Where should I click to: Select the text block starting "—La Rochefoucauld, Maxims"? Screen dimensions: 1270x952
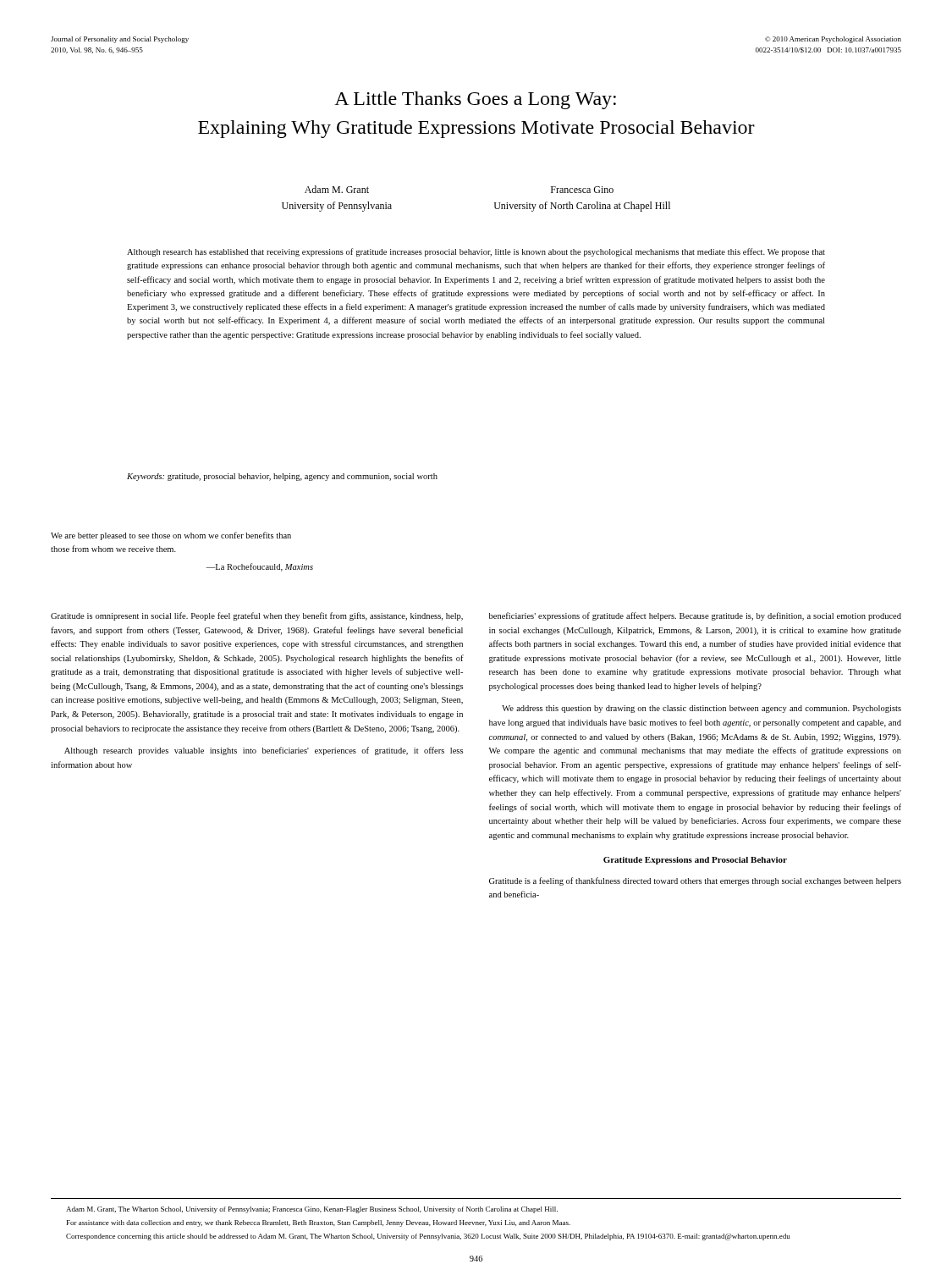tap(260, 566)
